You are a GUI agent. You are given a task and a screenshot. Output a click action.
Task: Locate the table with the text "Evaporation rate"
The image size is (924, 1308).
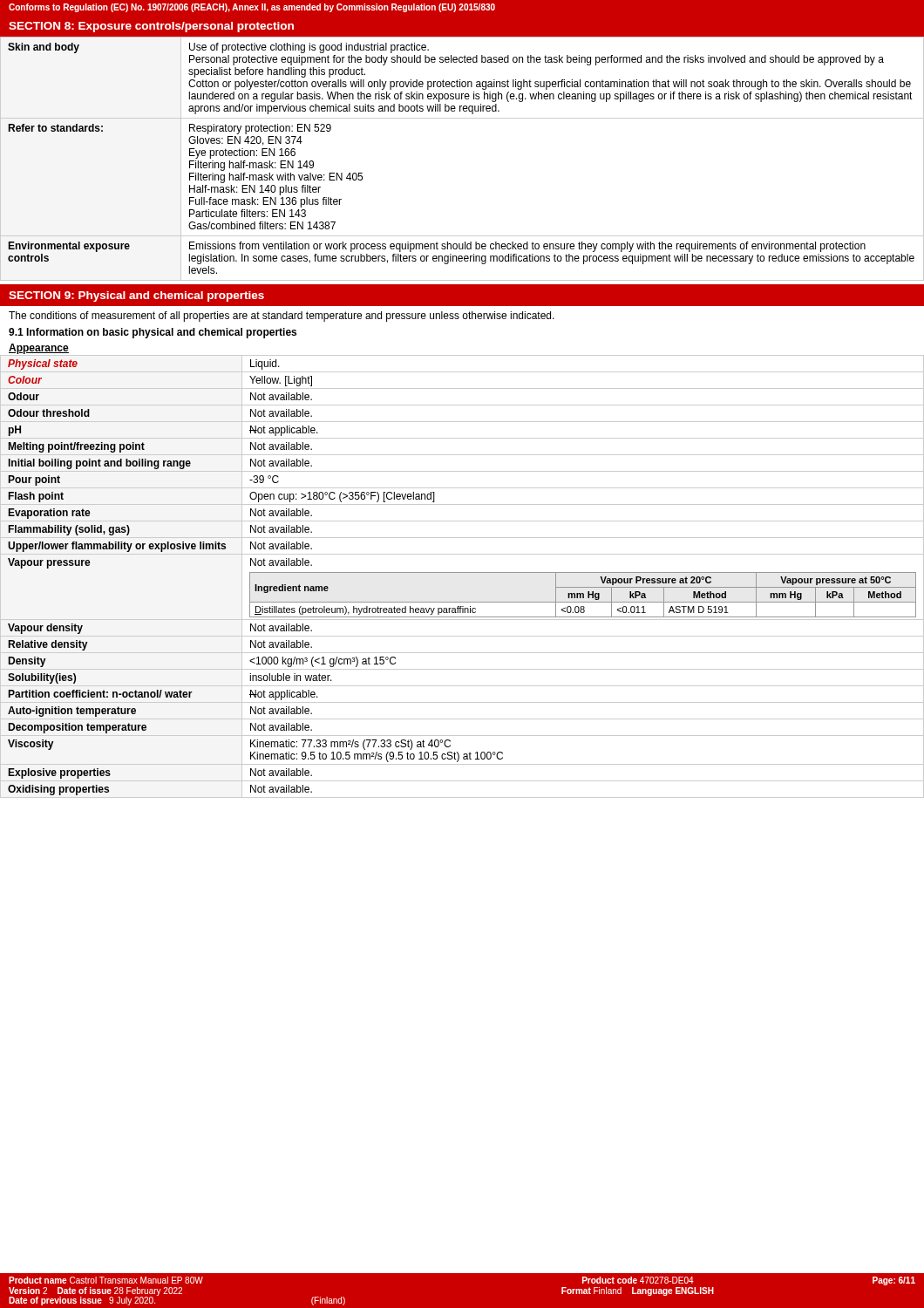point(462,576)
